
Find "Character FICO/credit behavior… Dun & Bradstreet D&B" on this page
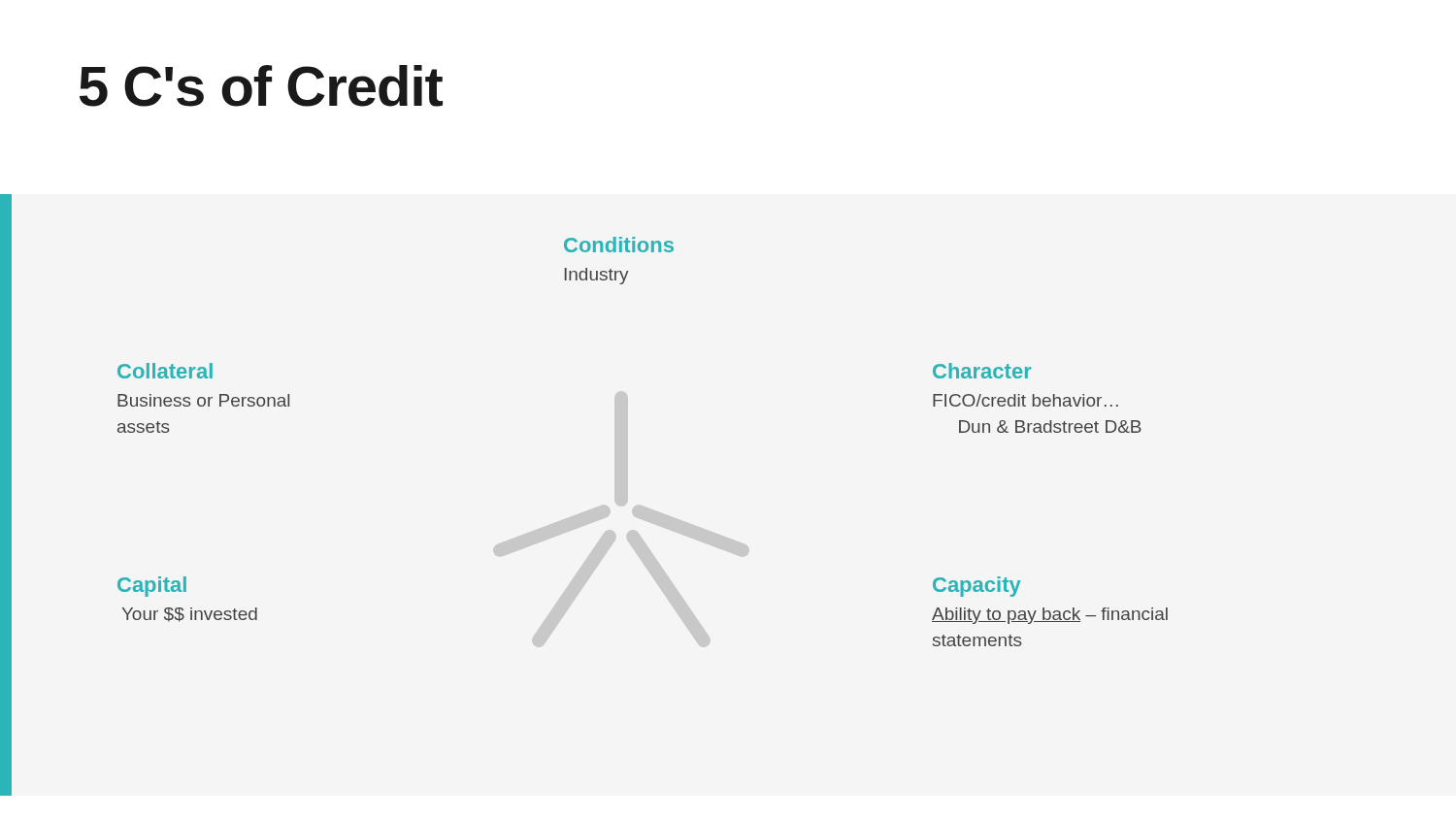pos(1037,399)
